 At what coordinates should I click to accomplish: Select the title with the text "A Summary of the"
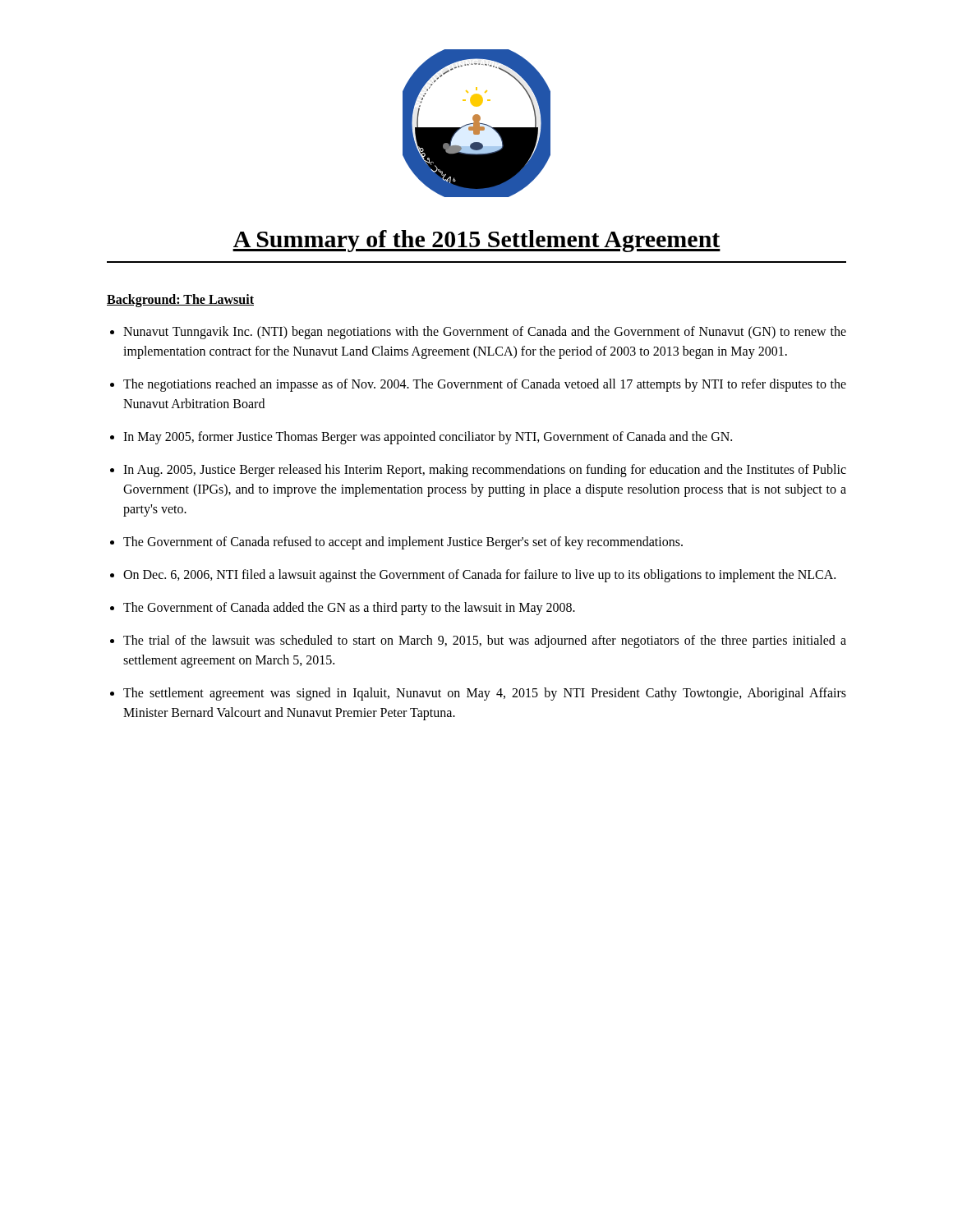[476, 239]
